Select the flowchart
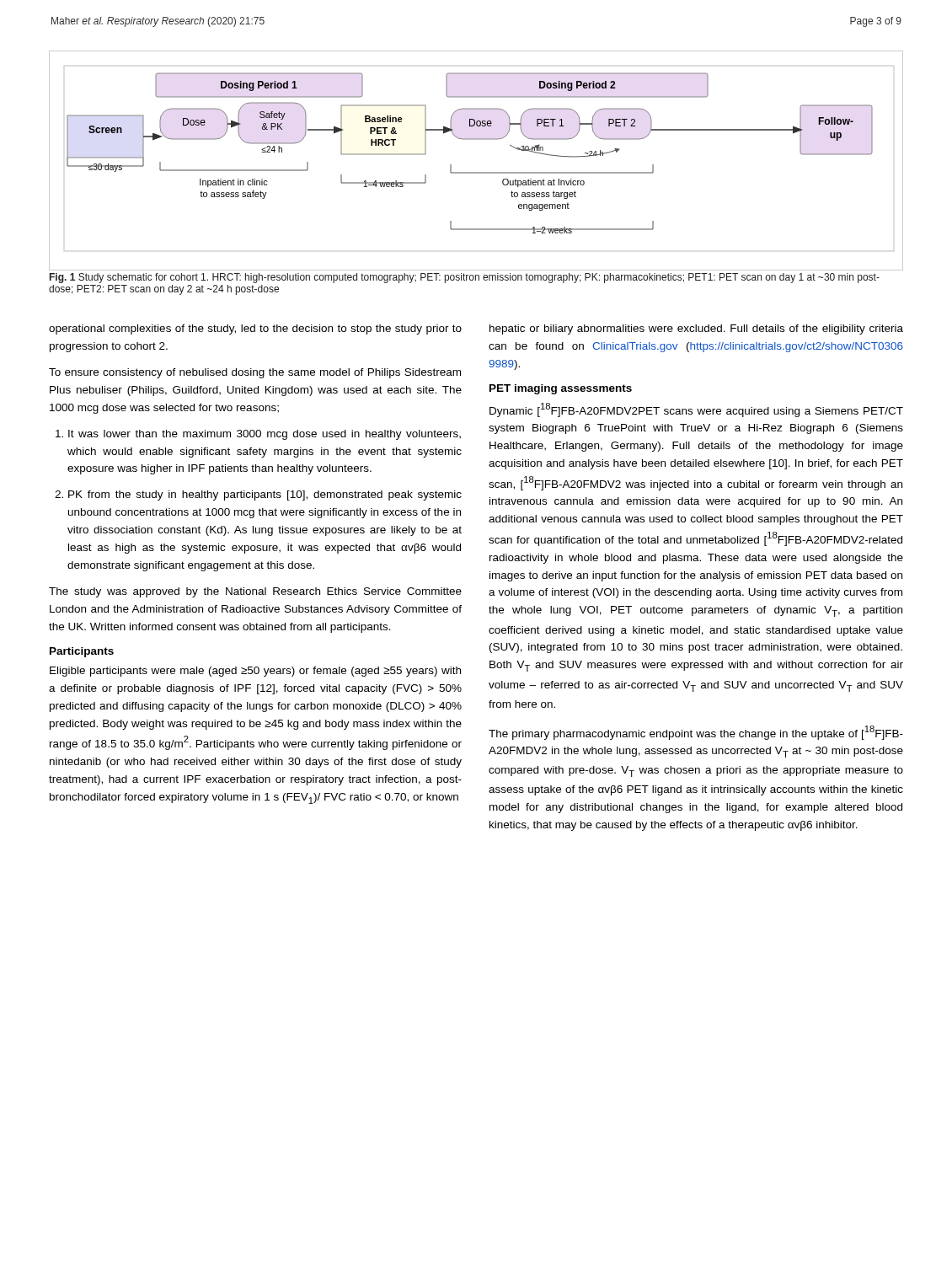Image resolution: width=952 pixels, height=1264 pixels. coord(476,161)
